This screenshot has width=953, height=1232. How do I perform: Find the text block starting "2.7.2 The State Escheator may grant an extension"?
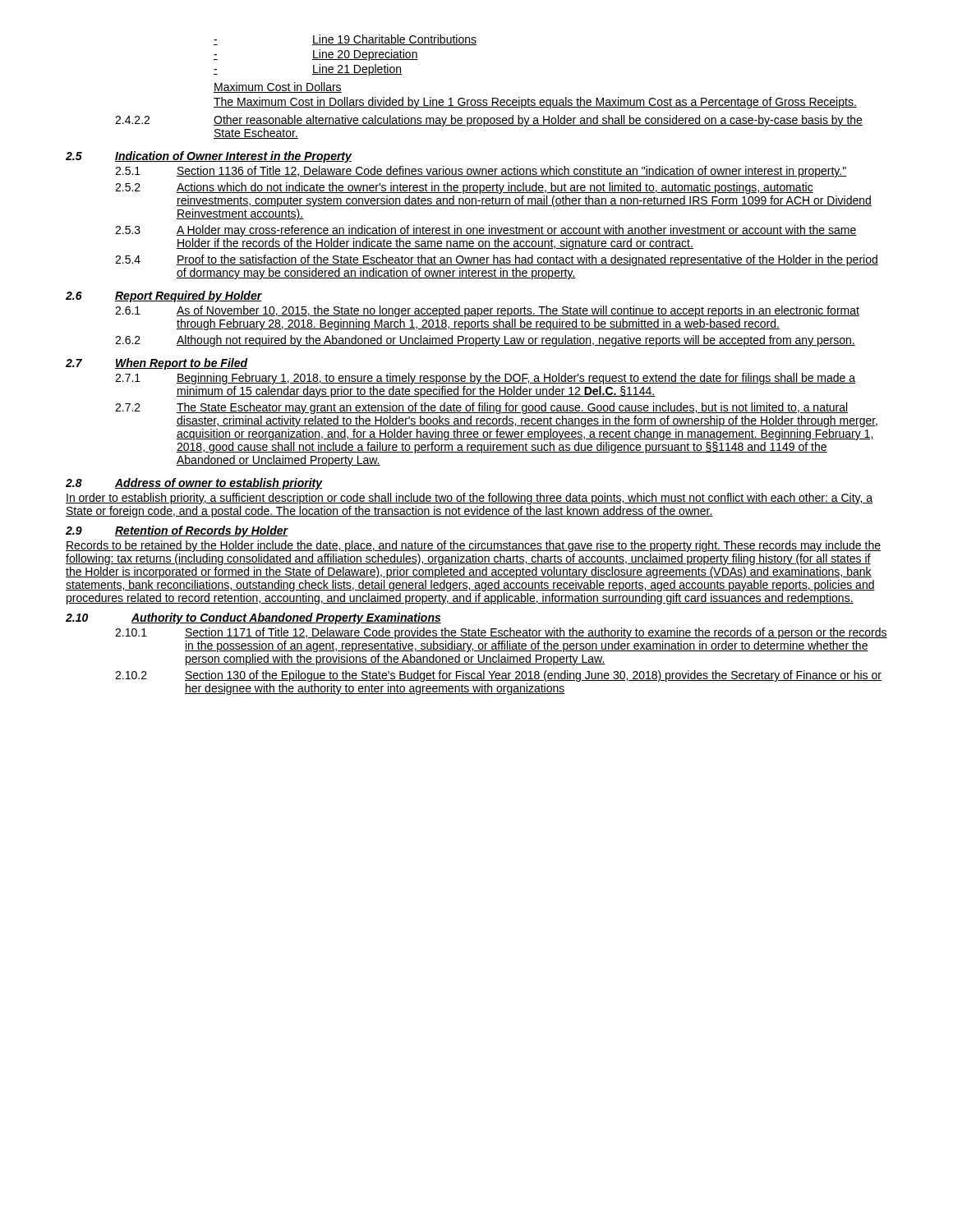click(x=501, y=434)
